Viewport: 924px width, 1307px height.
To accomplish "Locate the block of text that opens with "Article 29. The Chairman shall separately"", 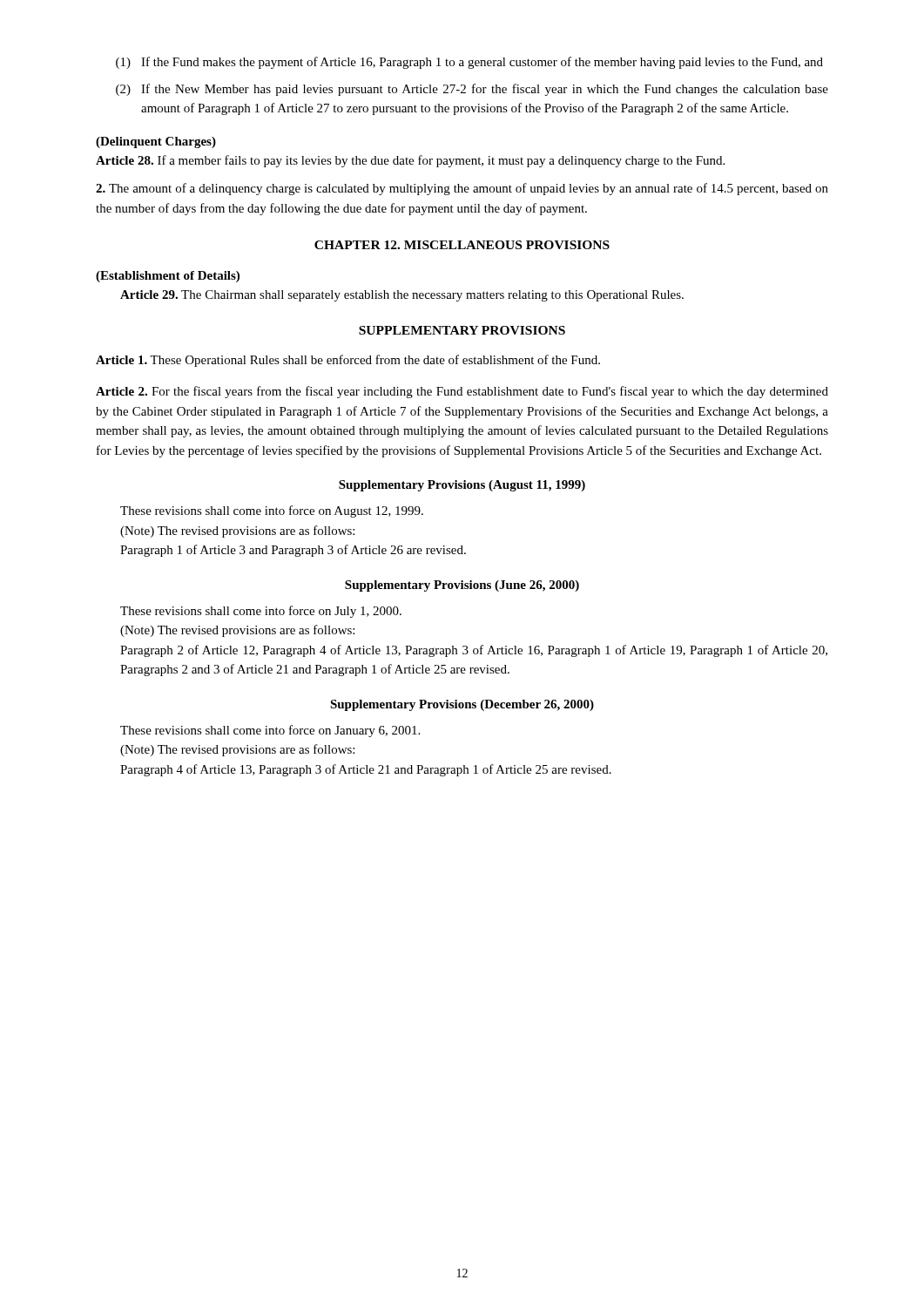I will point(402,295).
